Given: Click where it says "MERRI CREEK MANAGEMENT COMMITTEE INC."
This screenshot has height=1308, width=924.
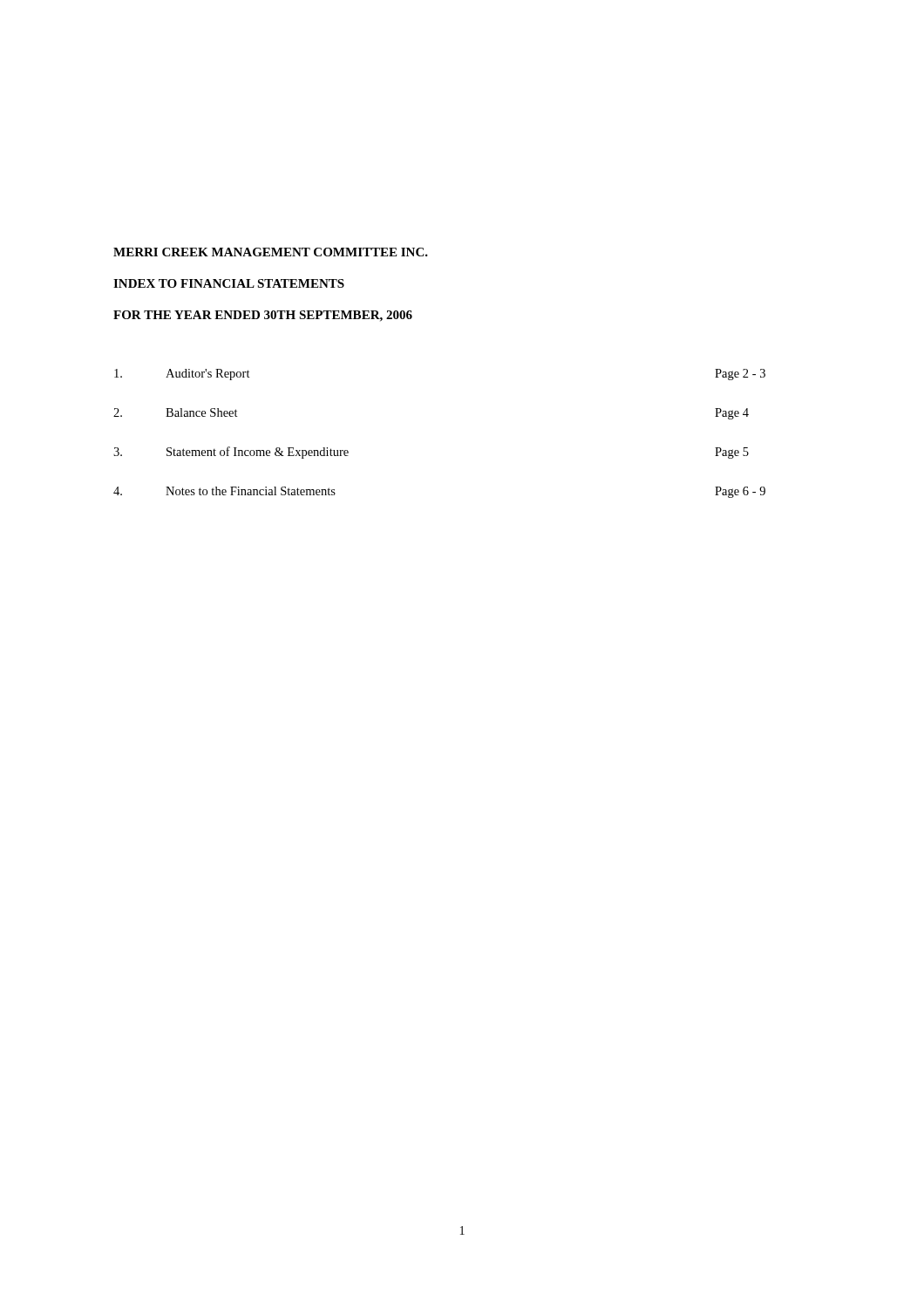Looking at the screenshot, I should click(x=271, y=252).
